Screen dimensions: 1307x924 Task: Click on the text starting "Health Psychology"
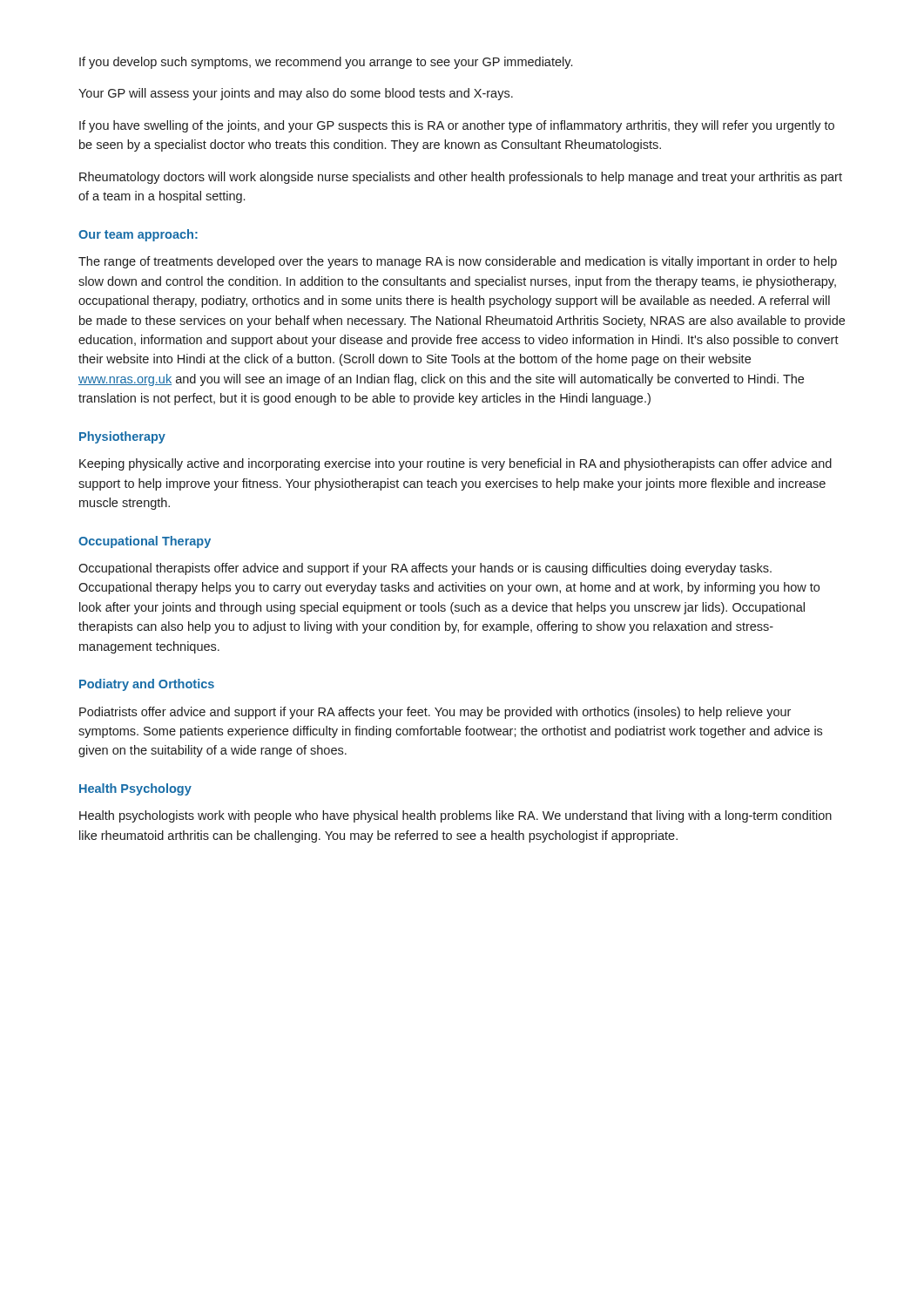coord(135,788)
